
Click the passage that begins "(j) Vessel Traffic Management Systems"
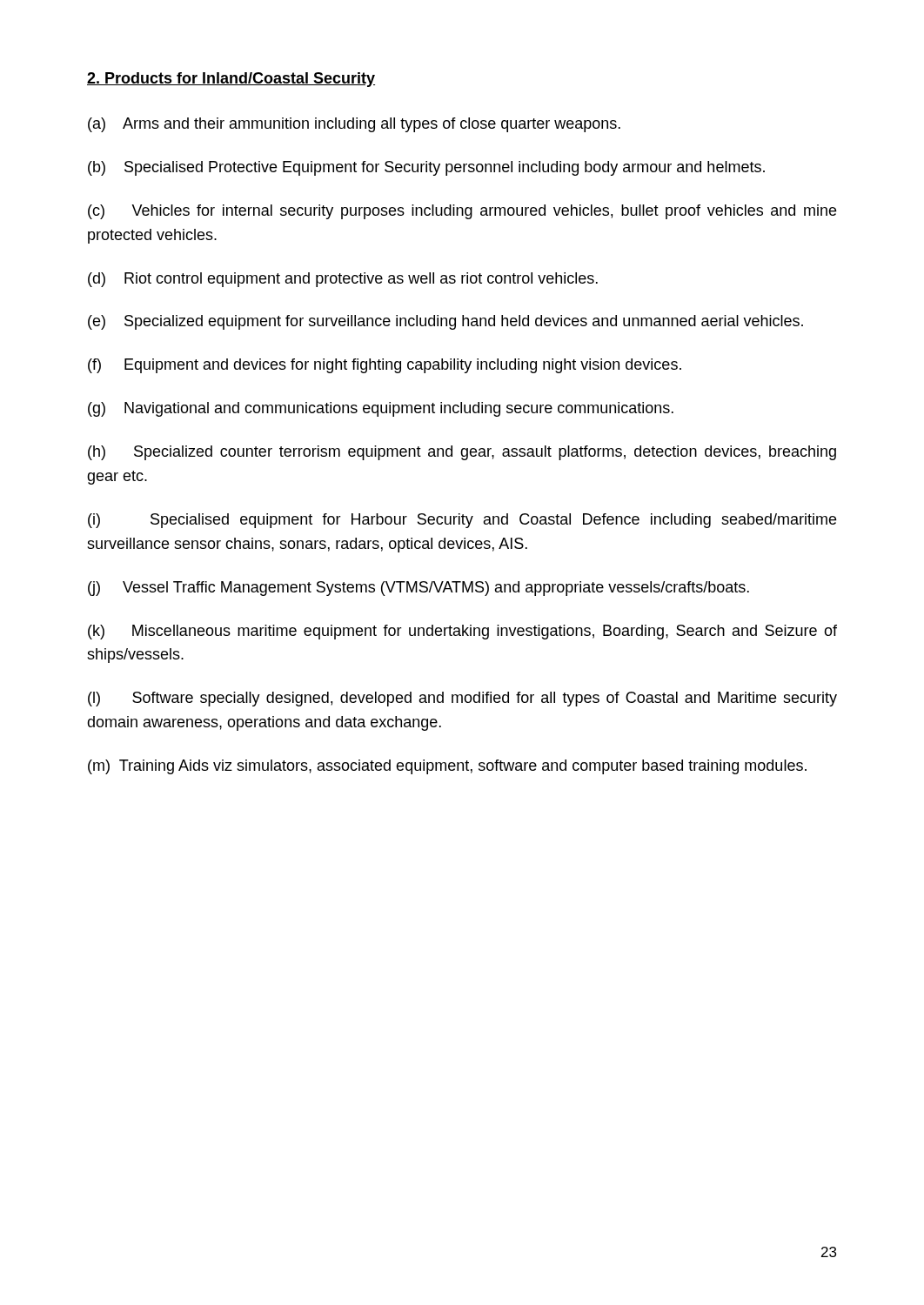[419, 587]
